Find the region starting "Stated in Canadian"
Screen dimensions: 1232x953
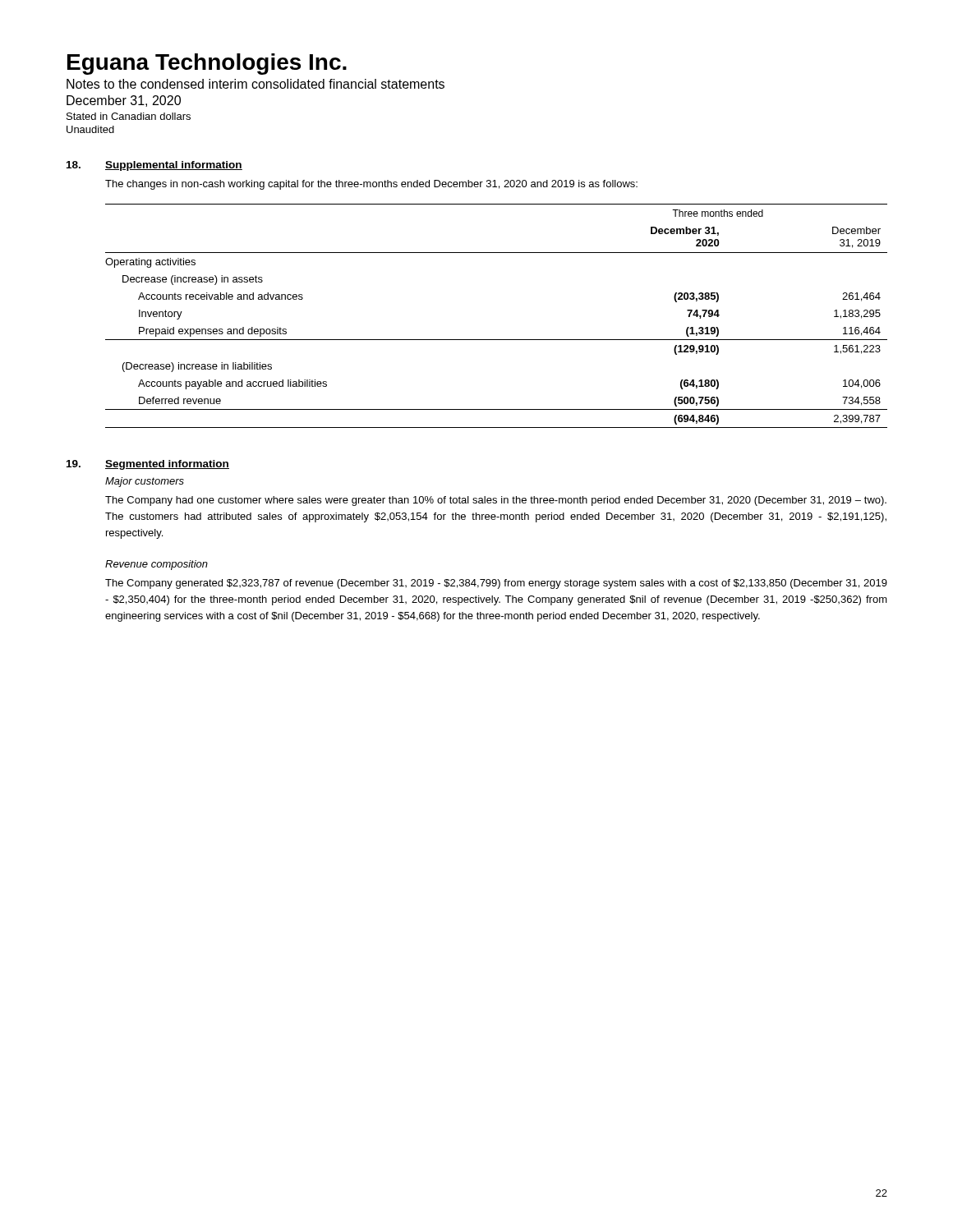(x=128, y=116)
